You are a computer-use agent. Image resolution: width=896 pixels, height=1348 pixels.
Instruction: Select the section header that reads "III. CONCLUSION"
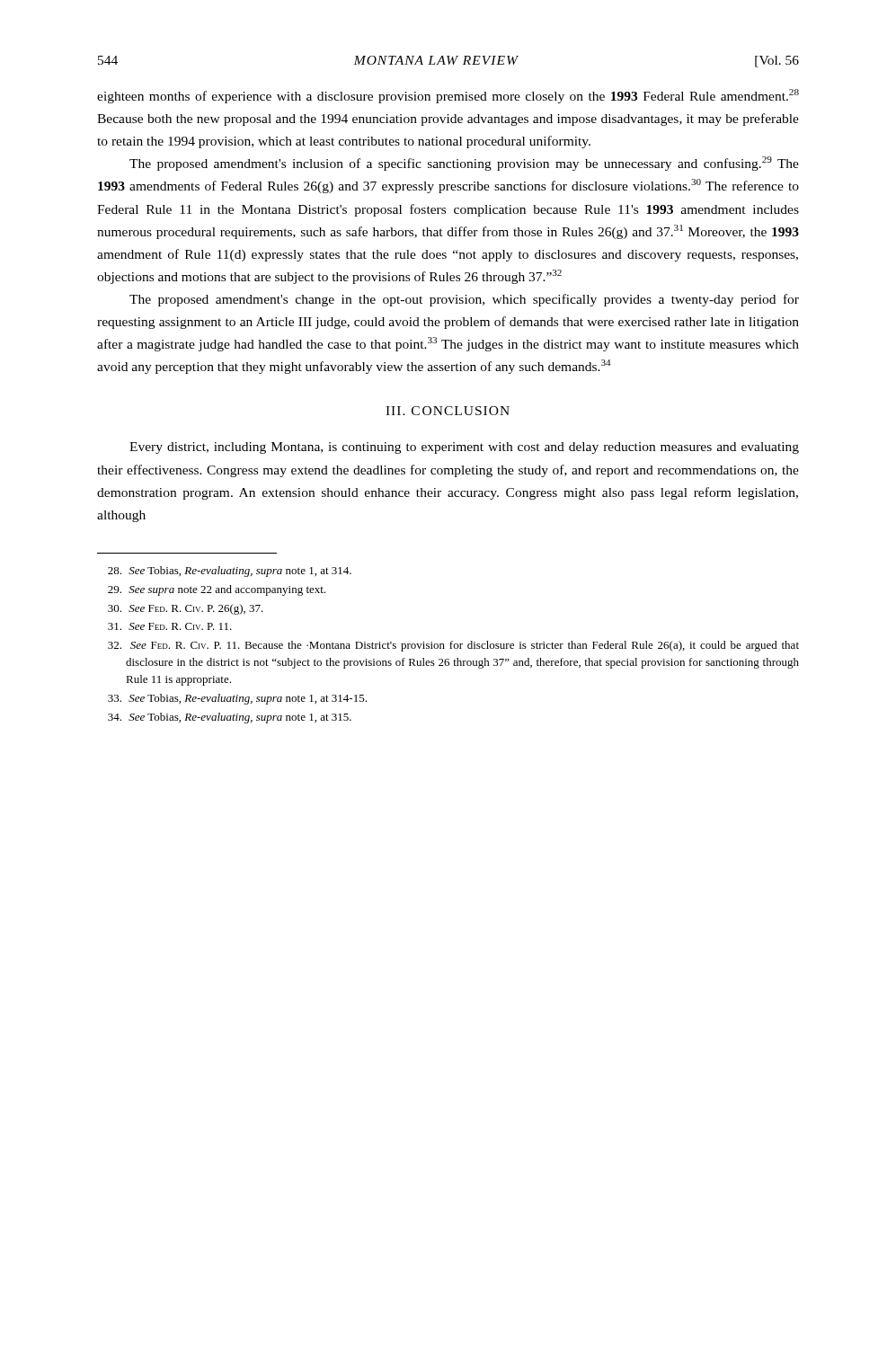448,411
